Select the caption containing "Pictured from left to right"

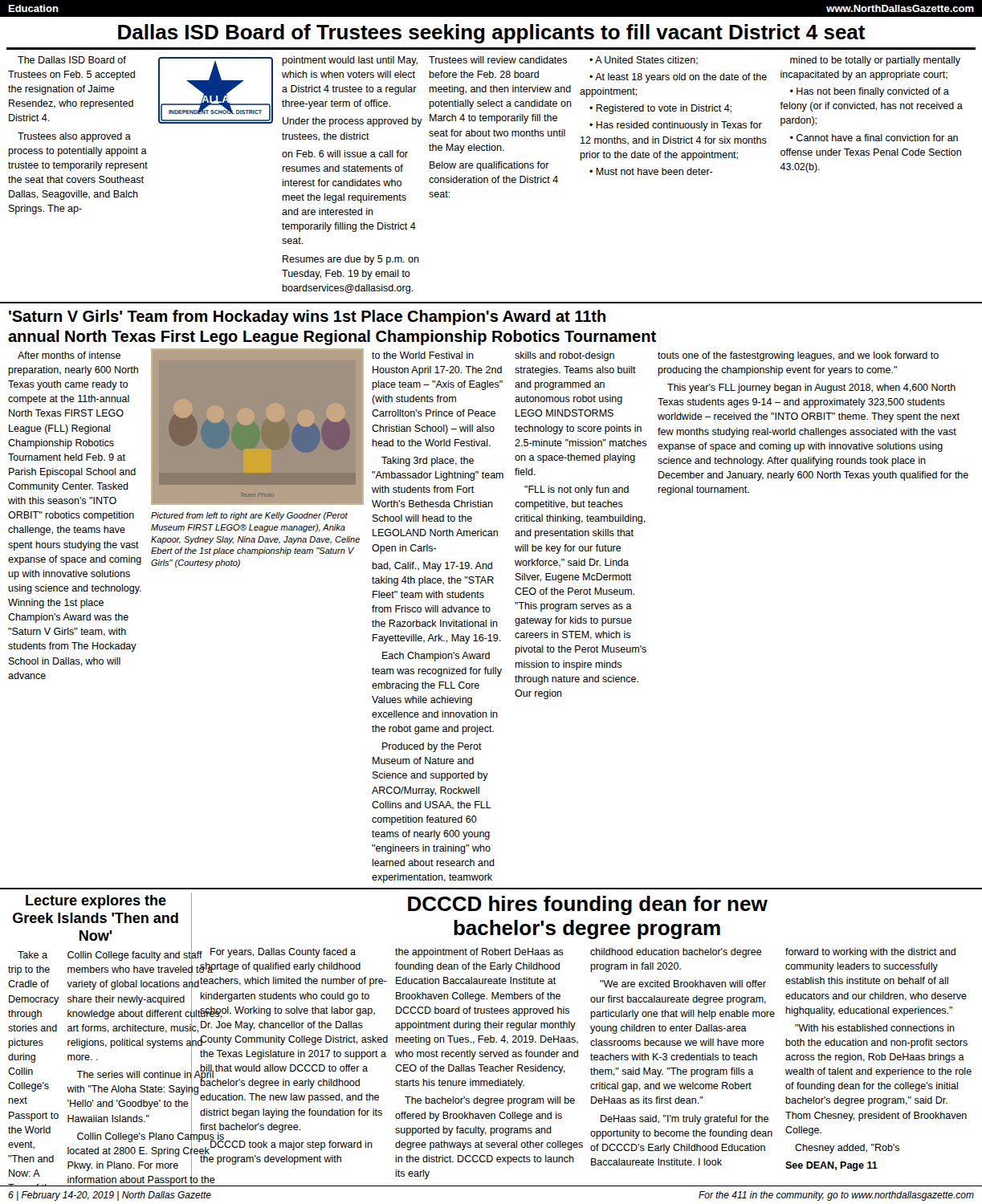coord(255,539)
